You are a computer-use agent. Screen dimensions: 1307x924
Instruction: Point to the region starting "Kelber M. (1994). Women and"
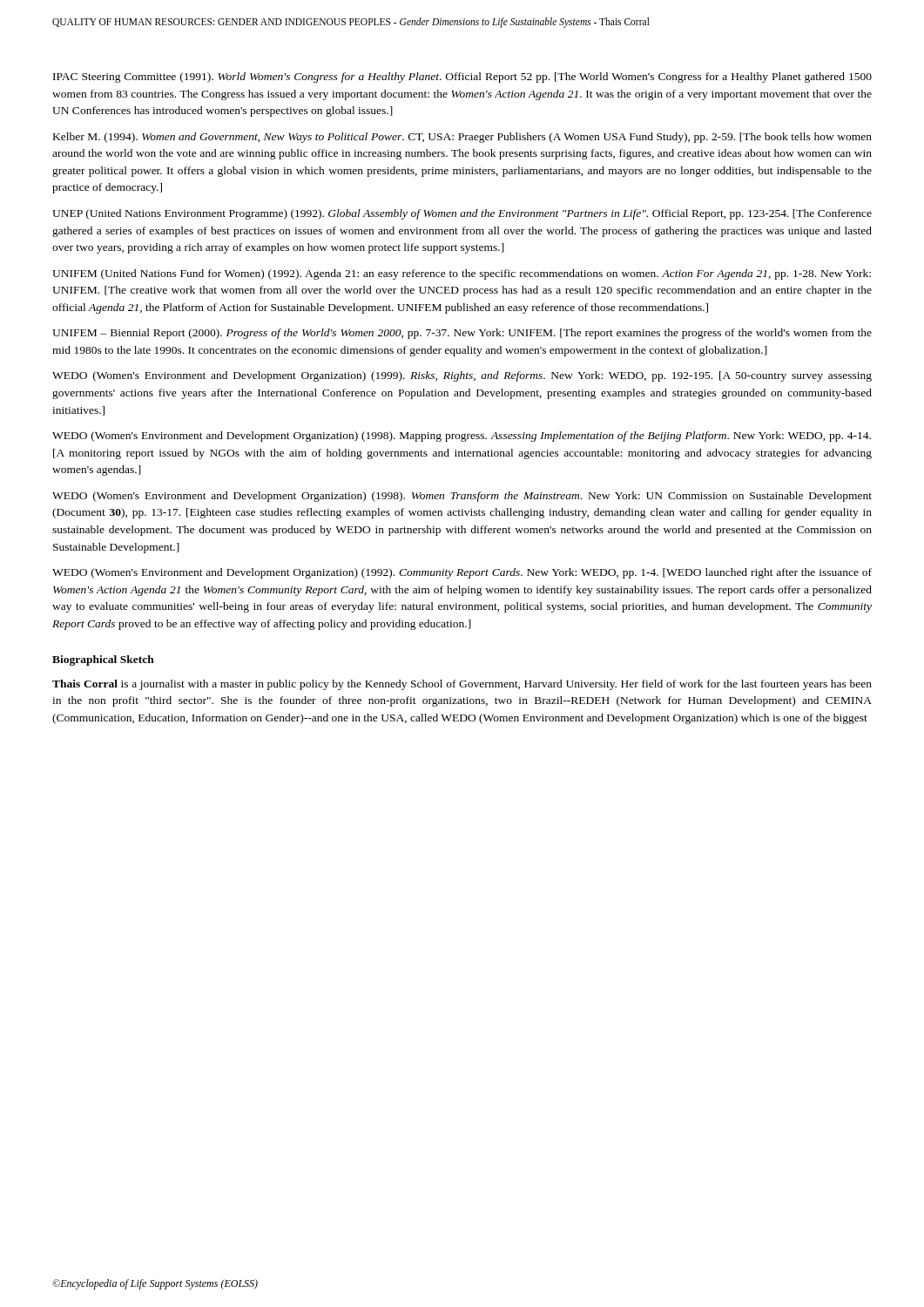point(462,162)
